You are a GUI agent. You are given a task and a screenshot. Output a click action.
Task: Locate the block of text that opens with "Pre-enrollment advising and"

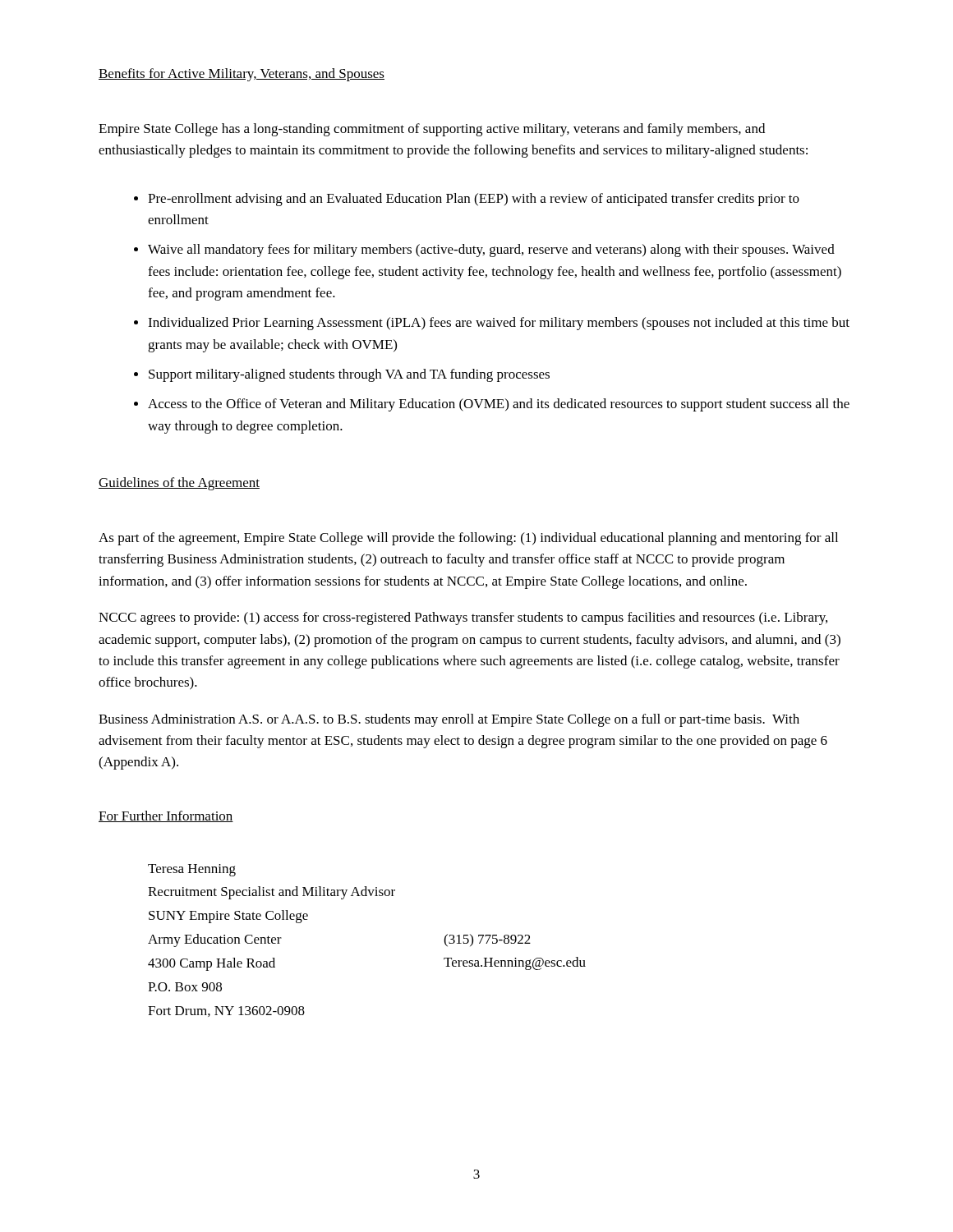click(x=474, y=209)
